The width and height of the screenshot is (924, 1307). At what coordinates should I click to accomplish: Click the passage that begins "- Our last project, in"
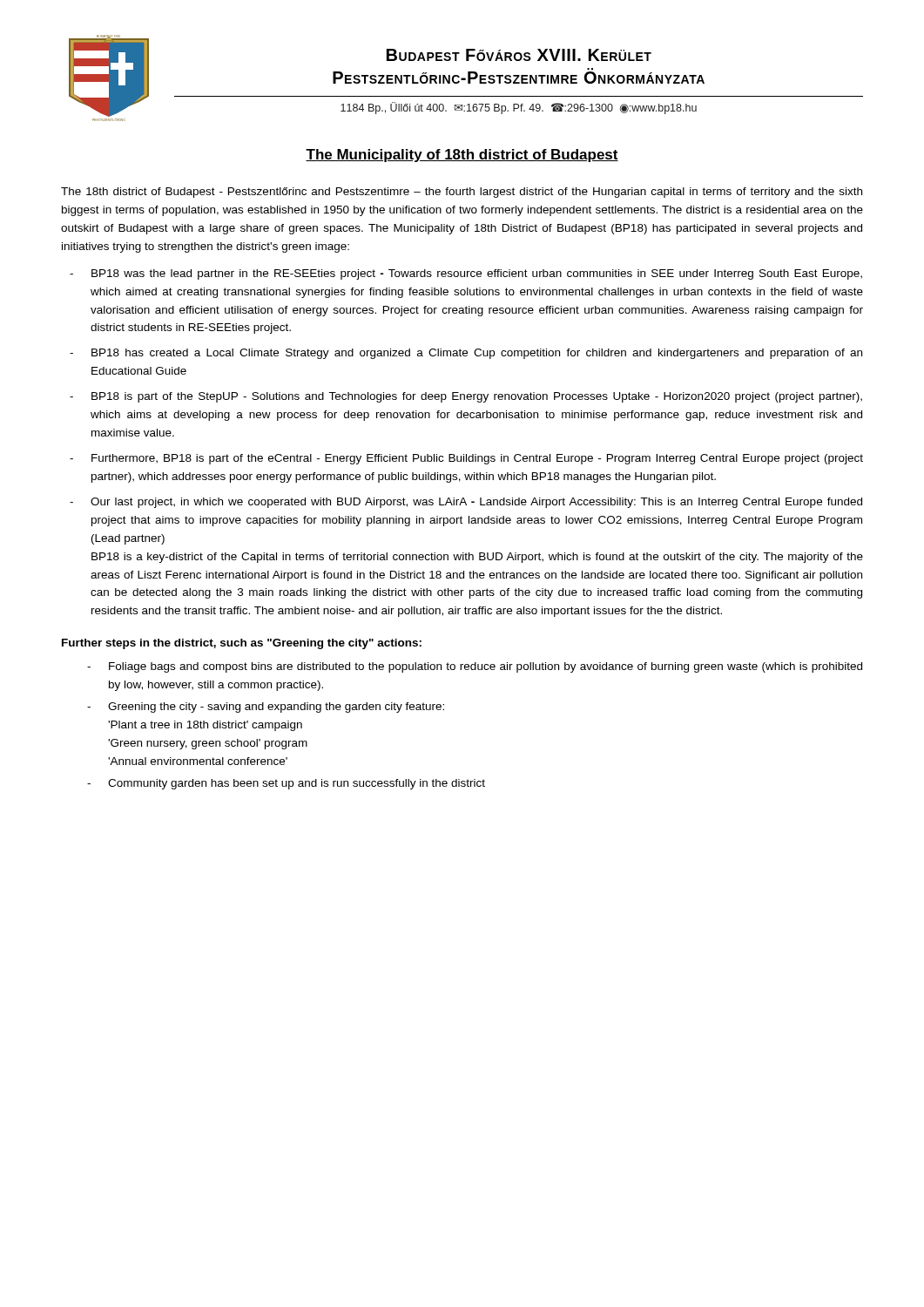(x=466, y=557)
